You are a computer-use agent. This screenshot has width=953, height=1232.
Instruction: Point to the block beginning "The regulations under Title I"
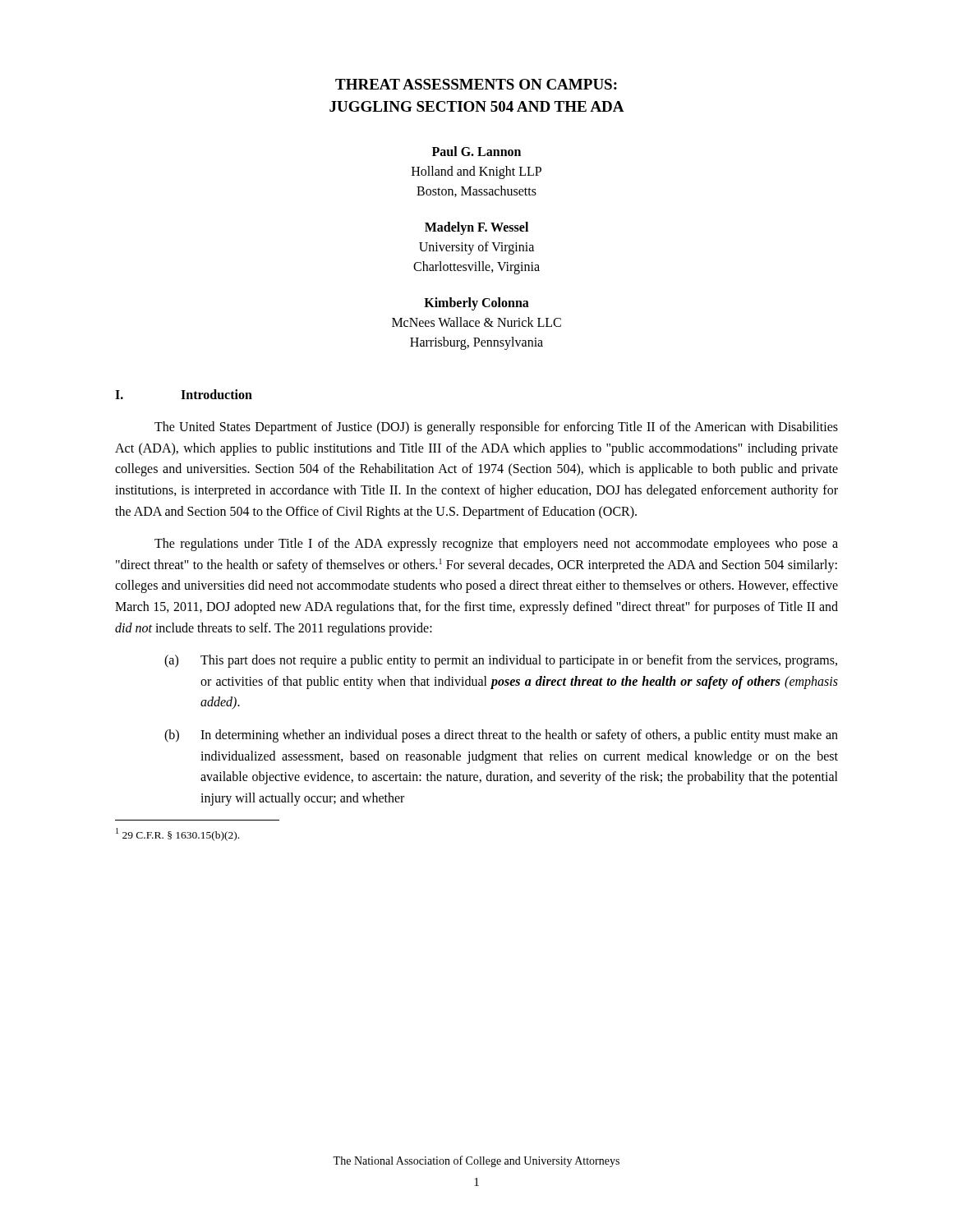click(476, 585)
